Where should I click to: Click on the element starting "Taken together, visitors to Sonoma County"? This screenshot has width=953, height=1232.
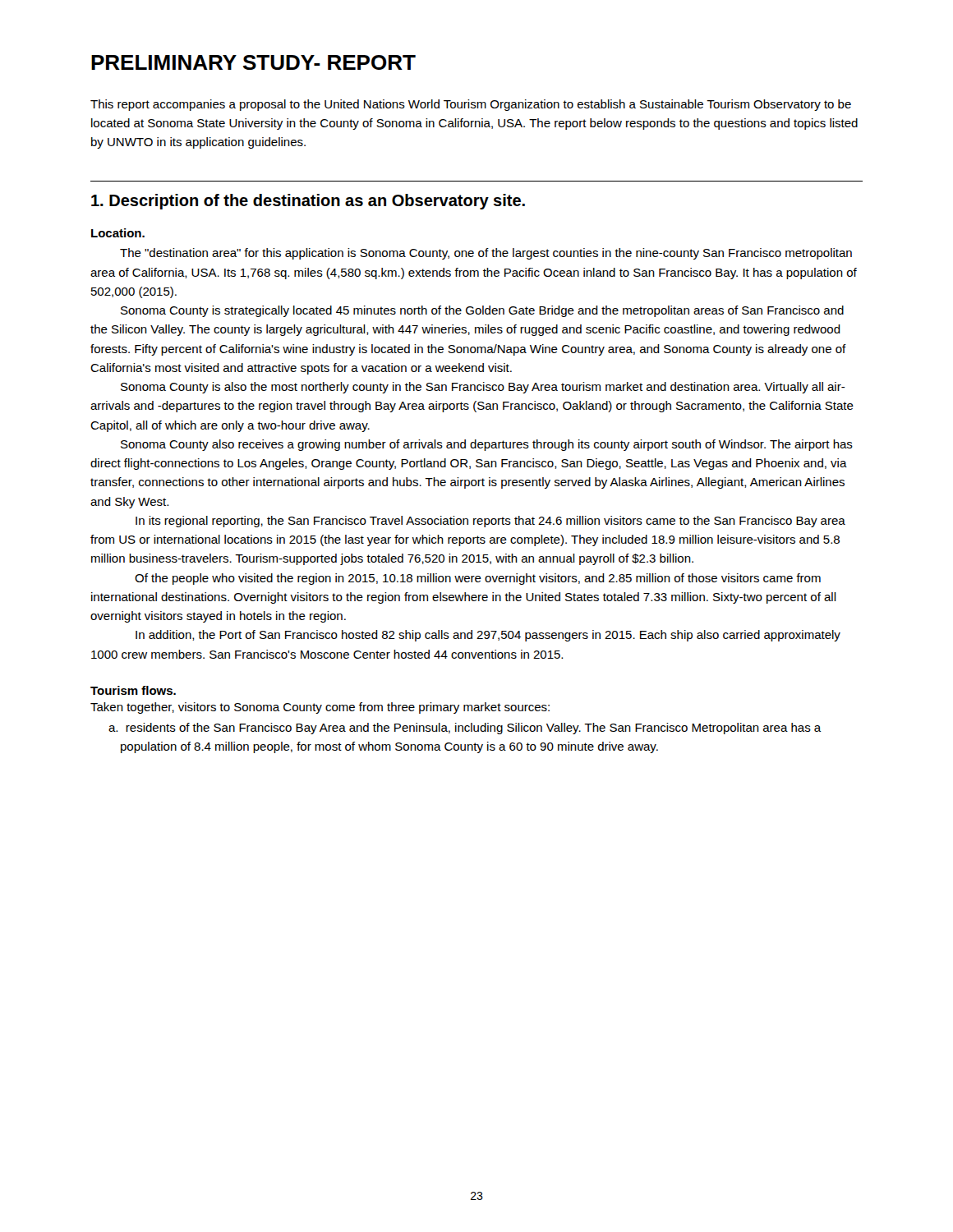click(320, 707)
